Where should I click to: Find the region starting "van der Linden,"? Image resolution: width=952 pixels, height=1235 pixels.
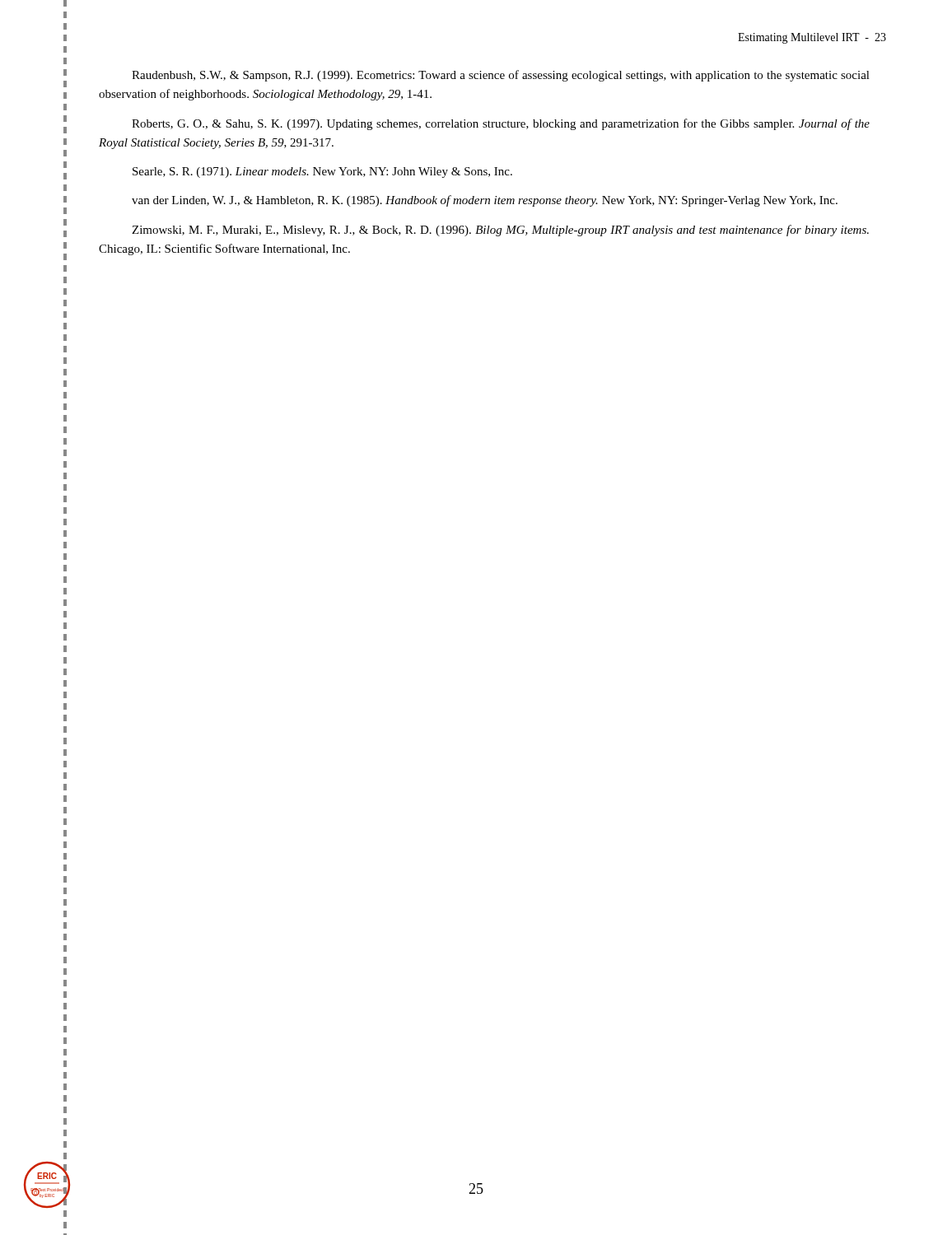[x=485, y=200]
